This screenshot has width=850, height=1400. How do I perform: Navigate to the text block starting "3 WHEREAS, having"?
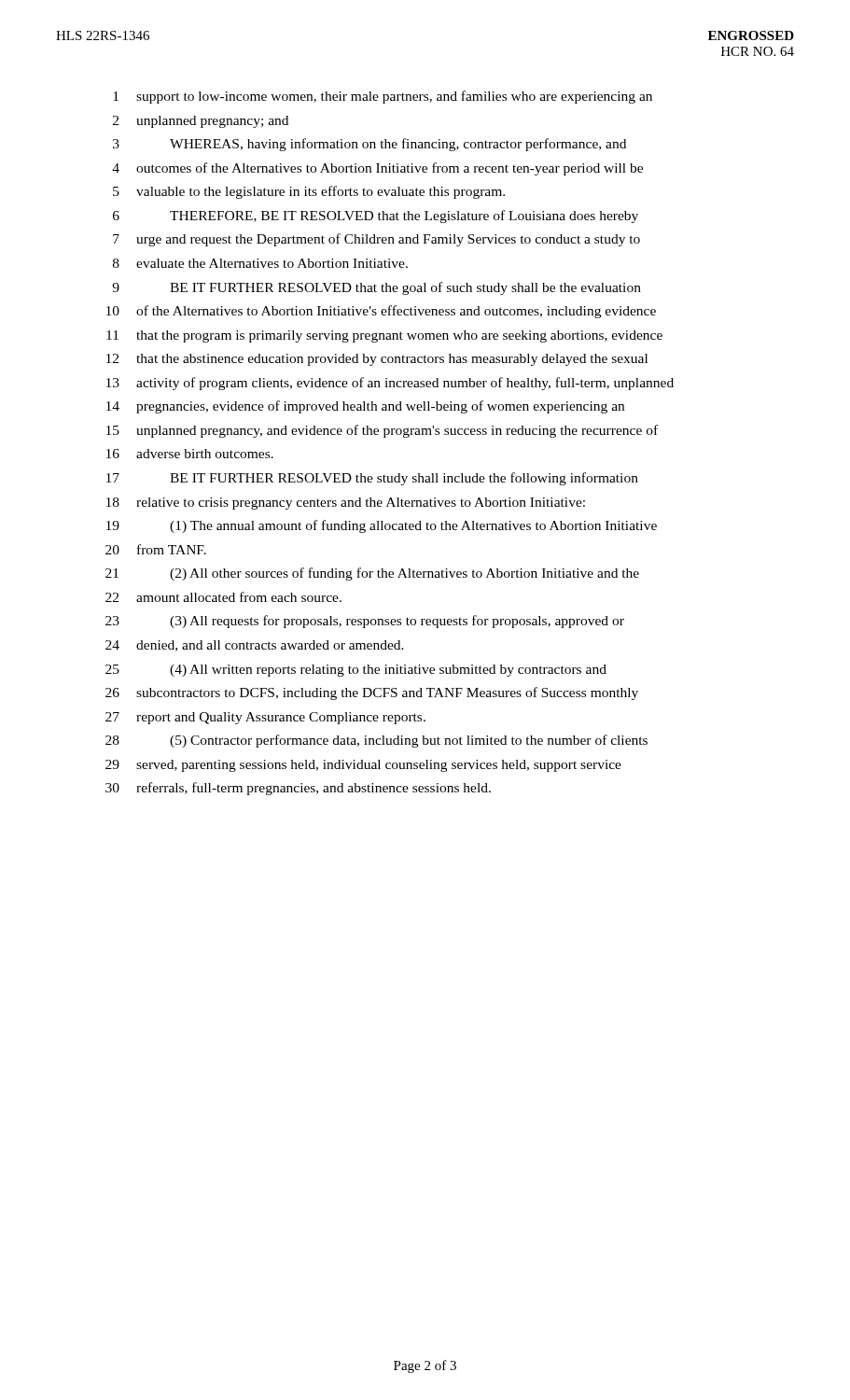[x=425, y=144]
